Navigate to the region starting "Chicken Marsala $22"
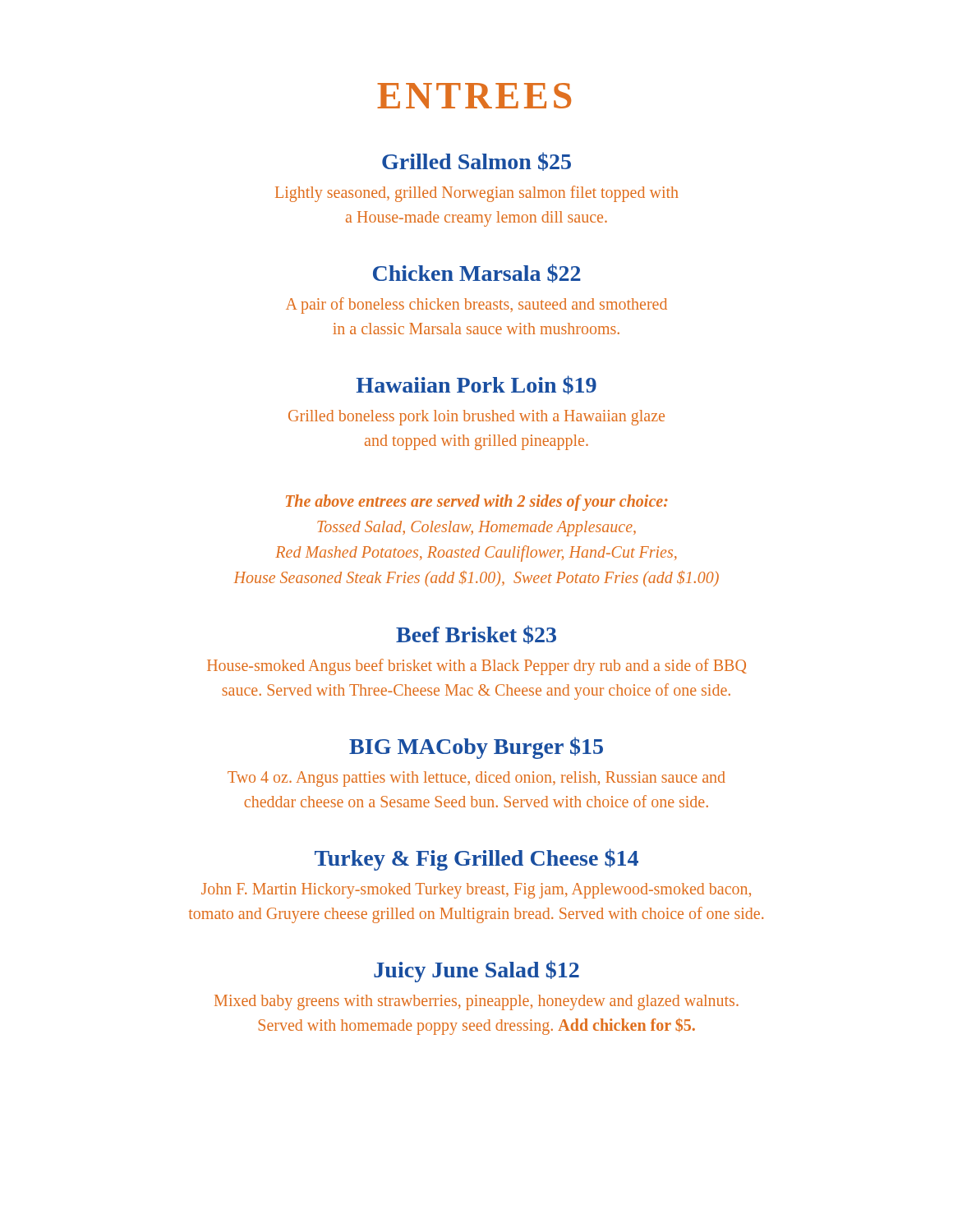This screenshot has height=1232, width=953. tap(476, 274)
